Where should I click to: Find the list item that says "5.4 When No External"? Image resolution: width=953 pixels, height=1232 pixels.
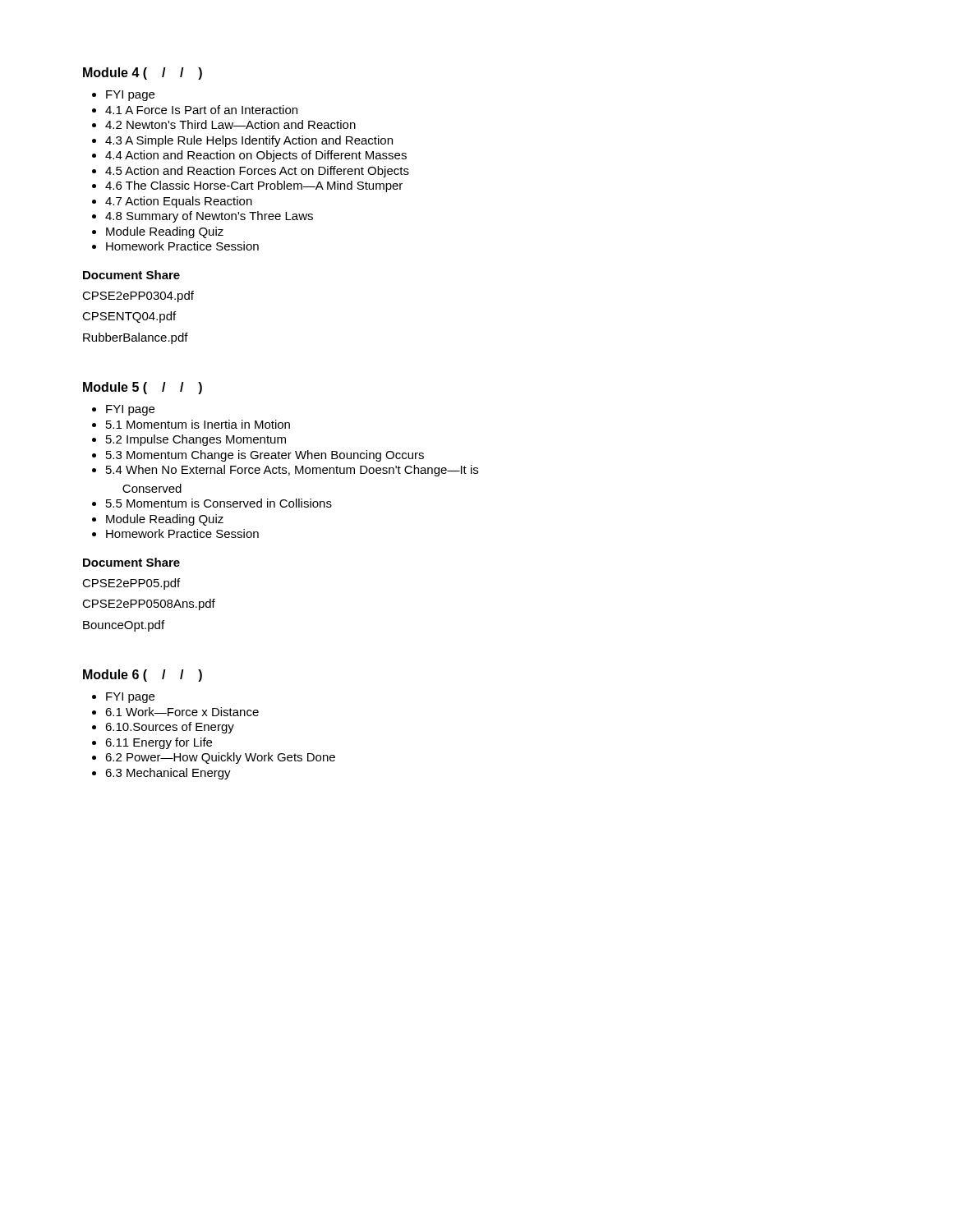click(370, 479)
